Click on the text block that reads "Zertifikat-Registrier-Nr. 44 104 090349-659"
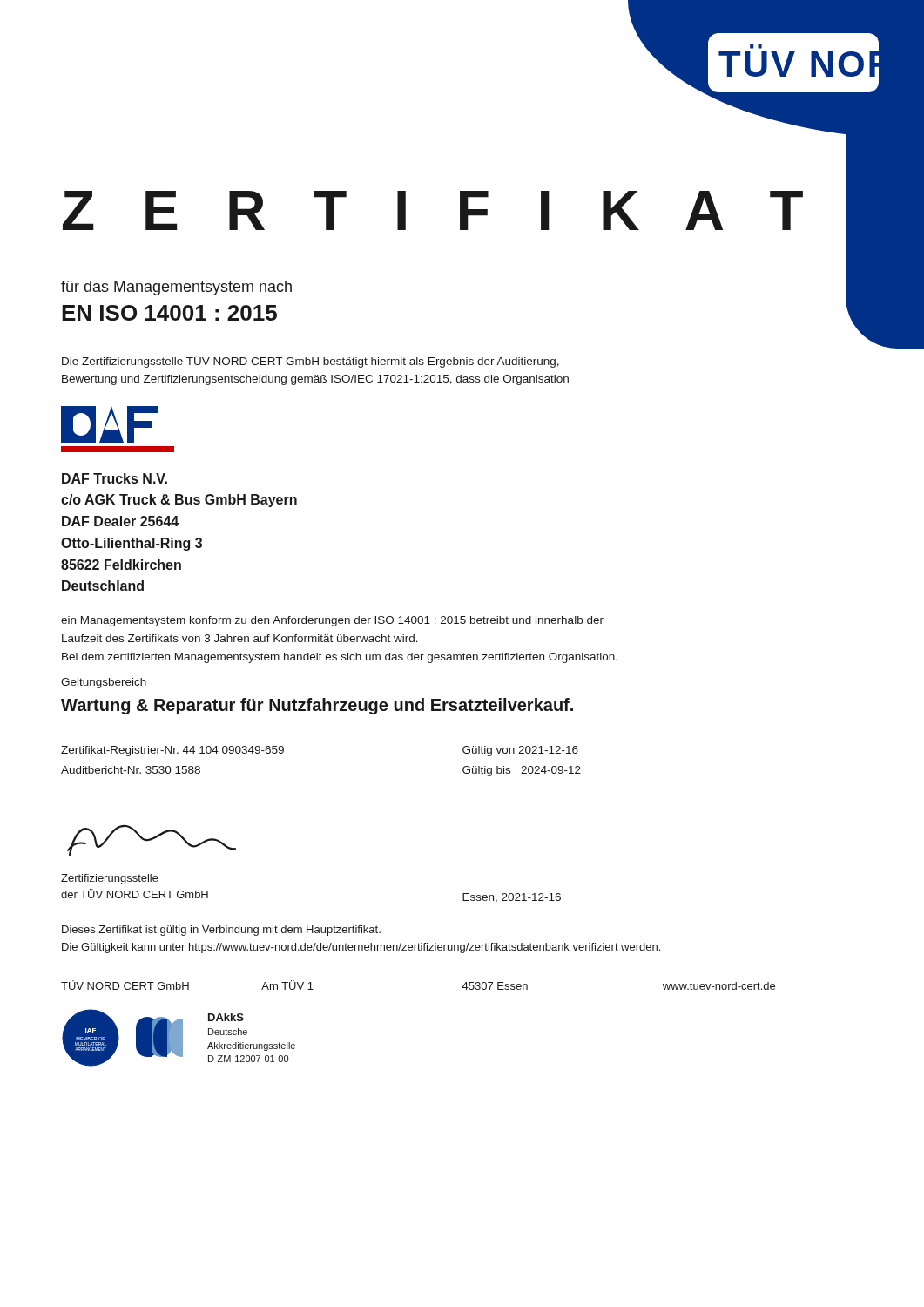This screenshot has height=1307, width=924. point(173,760)
